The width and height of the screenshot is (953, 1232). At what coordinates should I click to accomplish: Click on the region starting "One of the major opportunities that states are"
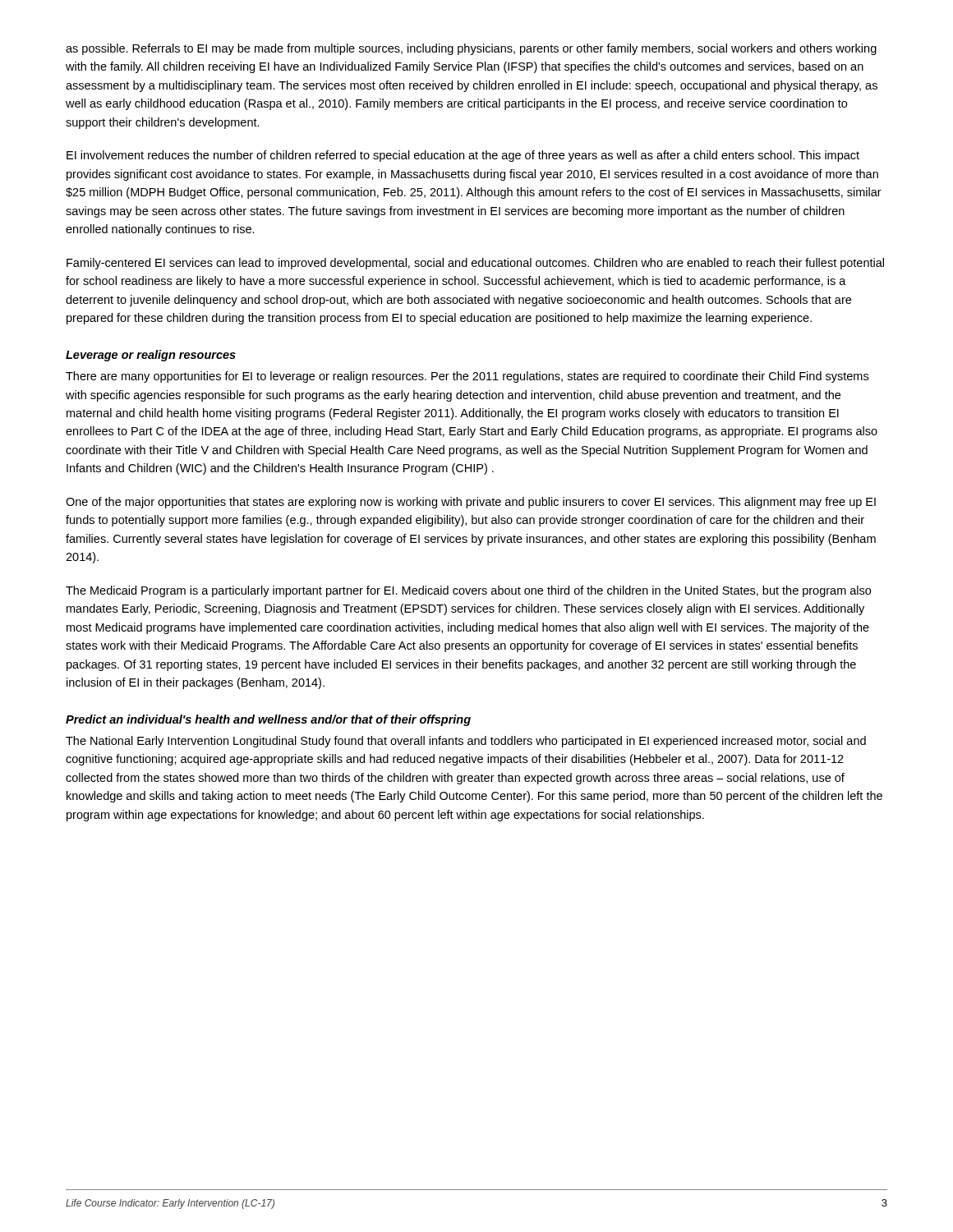(471, 529)
